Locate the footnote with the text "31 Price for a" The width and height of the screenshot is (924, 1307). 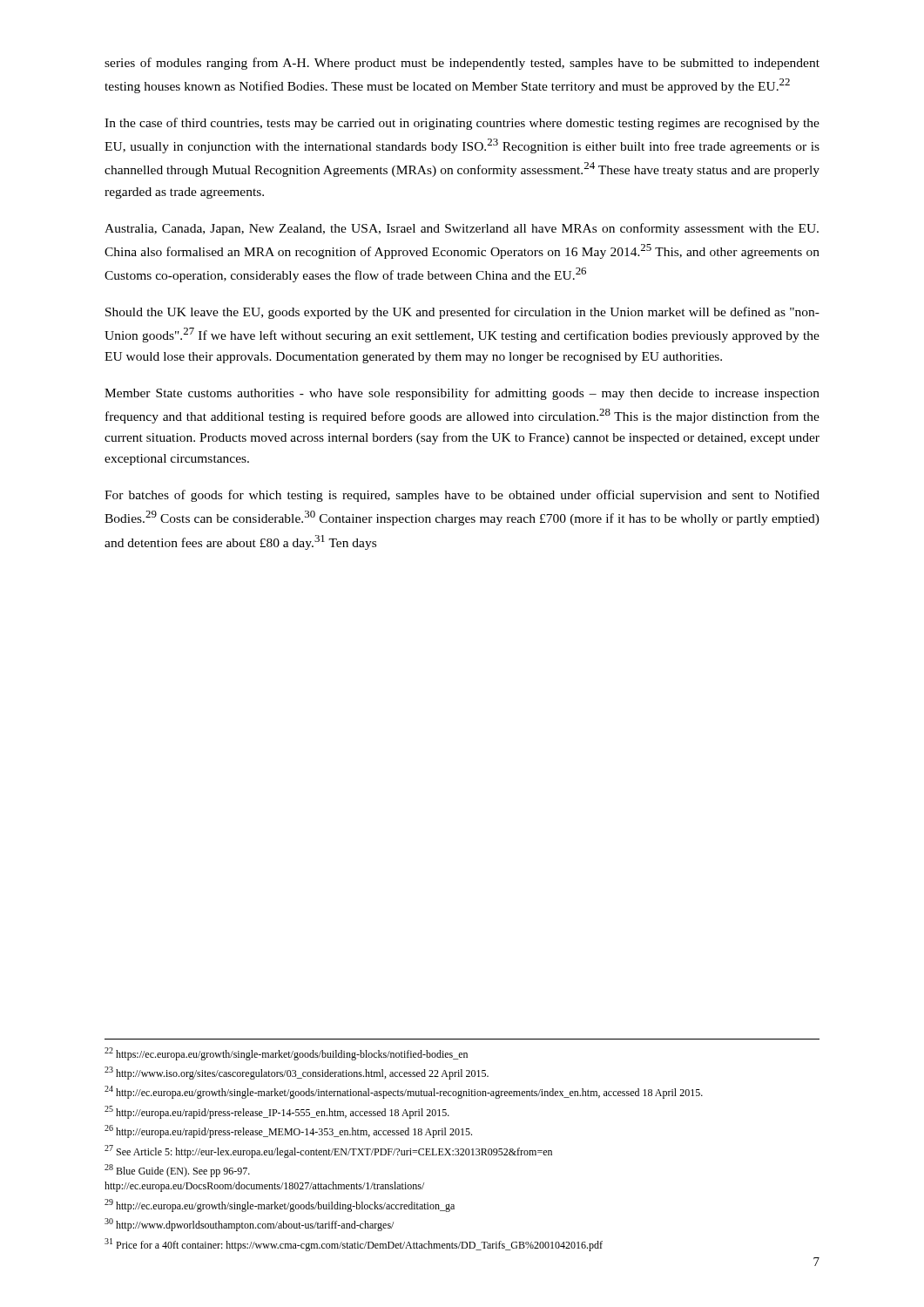point(354,1243)
